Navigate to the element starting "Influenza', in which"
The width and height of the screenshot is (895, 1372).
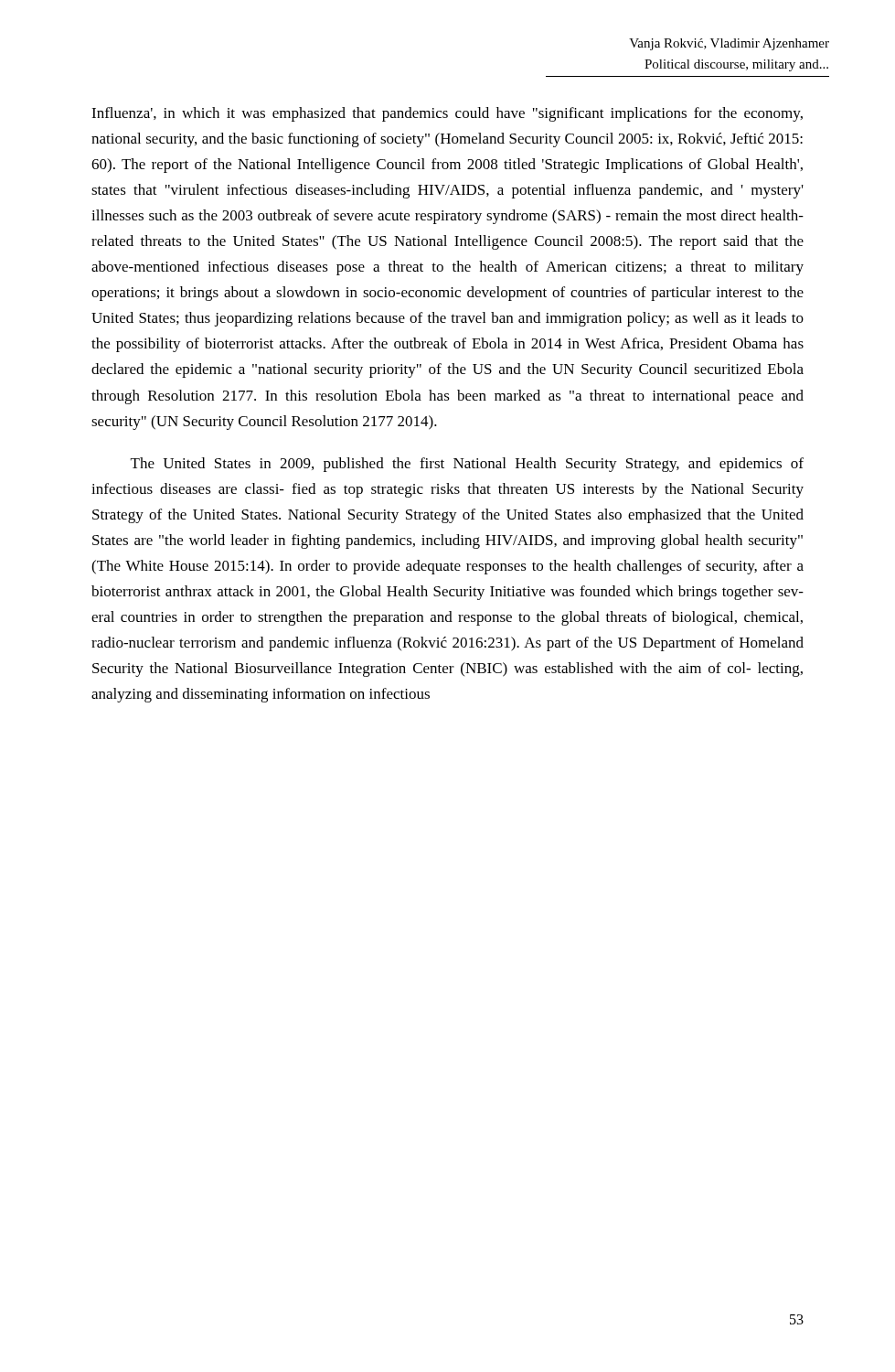coord(448,267)
